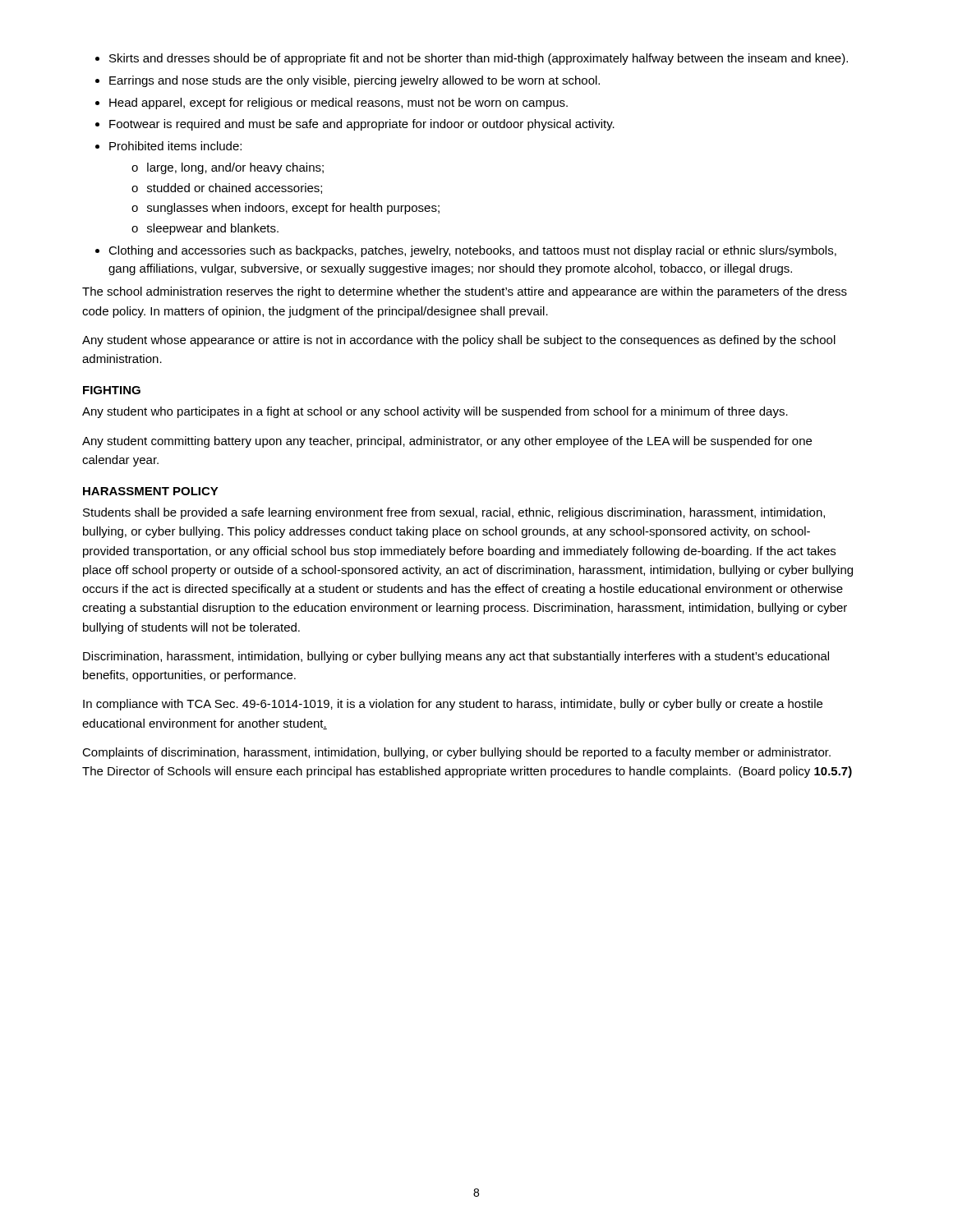Navigate to the text starting "studded or chained accessories;"

pyautogui.click(x=235, y=187)
